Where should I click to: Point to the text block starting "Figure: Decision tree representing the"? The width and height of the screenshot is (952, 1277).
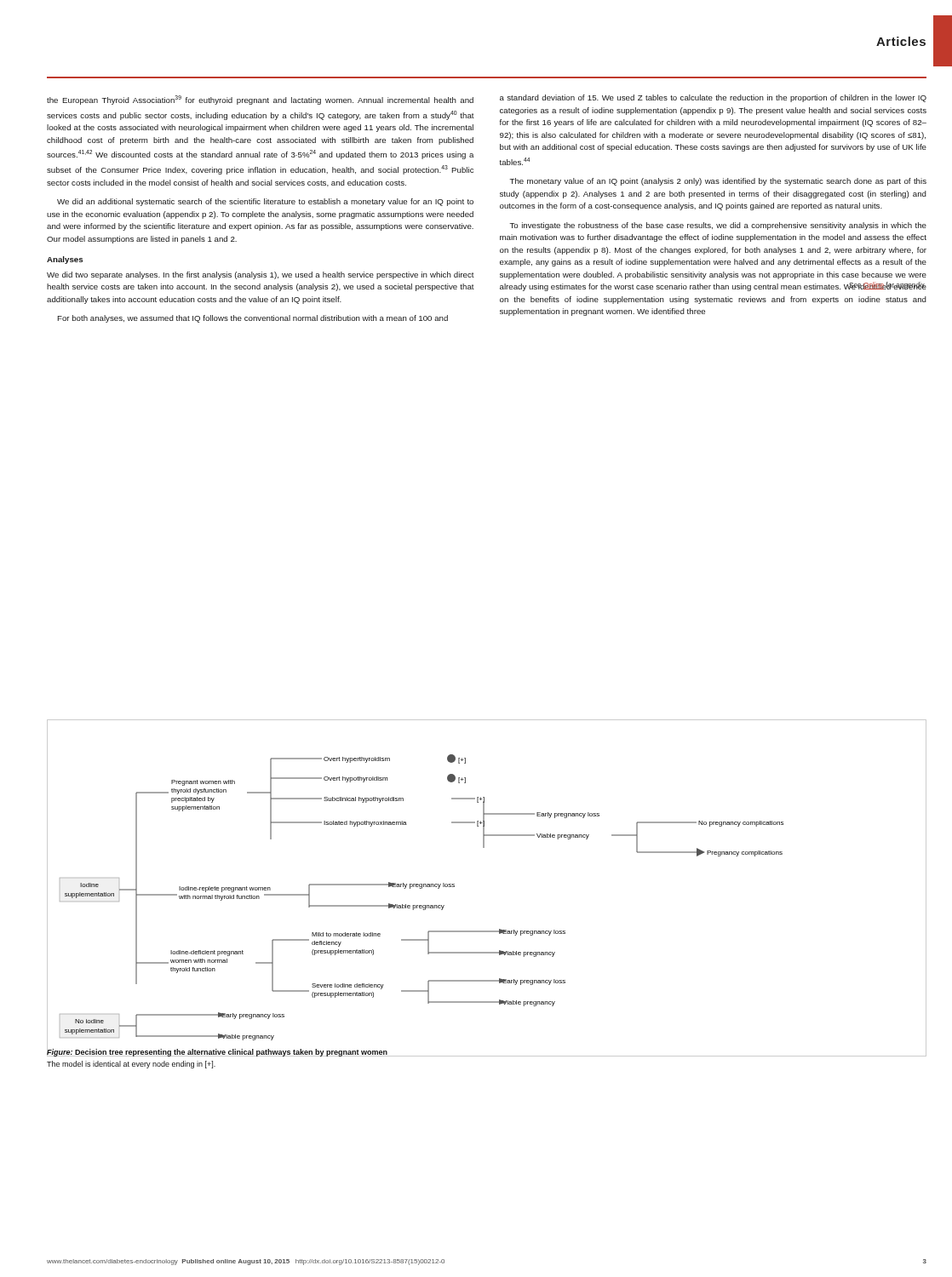(217, 1058)
